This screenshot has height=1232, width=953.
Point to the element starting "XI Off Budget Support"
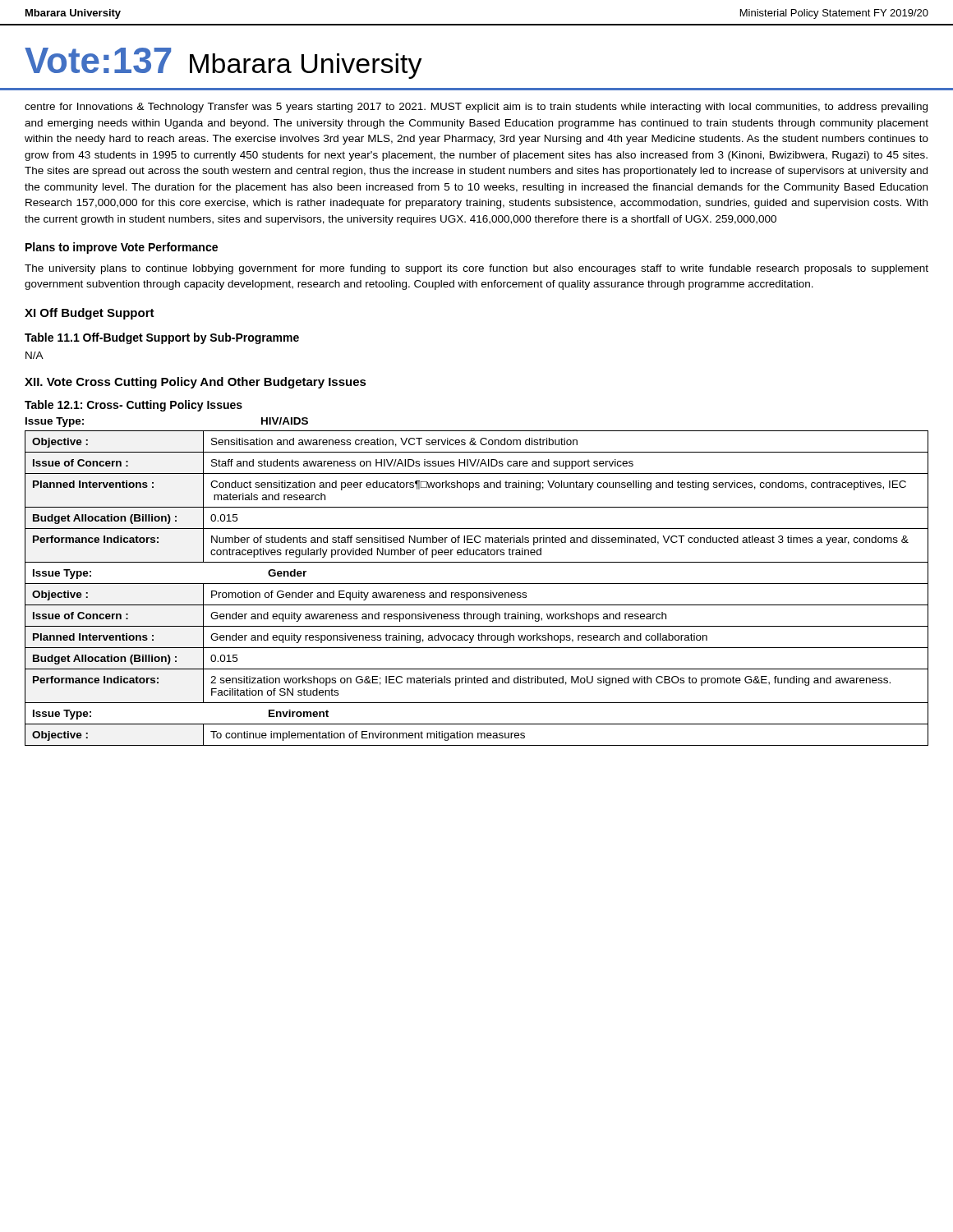click(89, 312)
